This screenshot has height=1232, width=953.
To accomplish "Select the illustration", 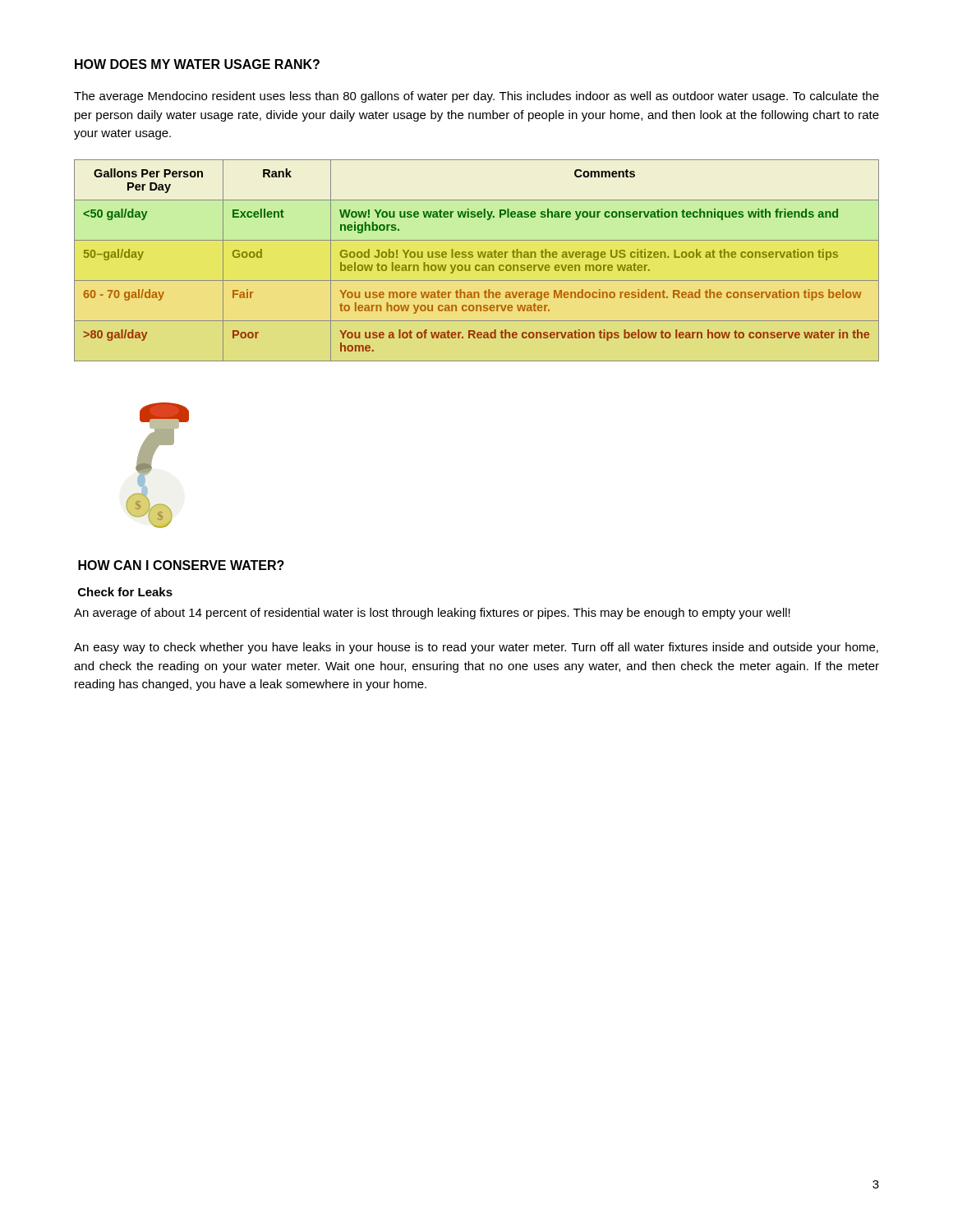I will 164,464.
